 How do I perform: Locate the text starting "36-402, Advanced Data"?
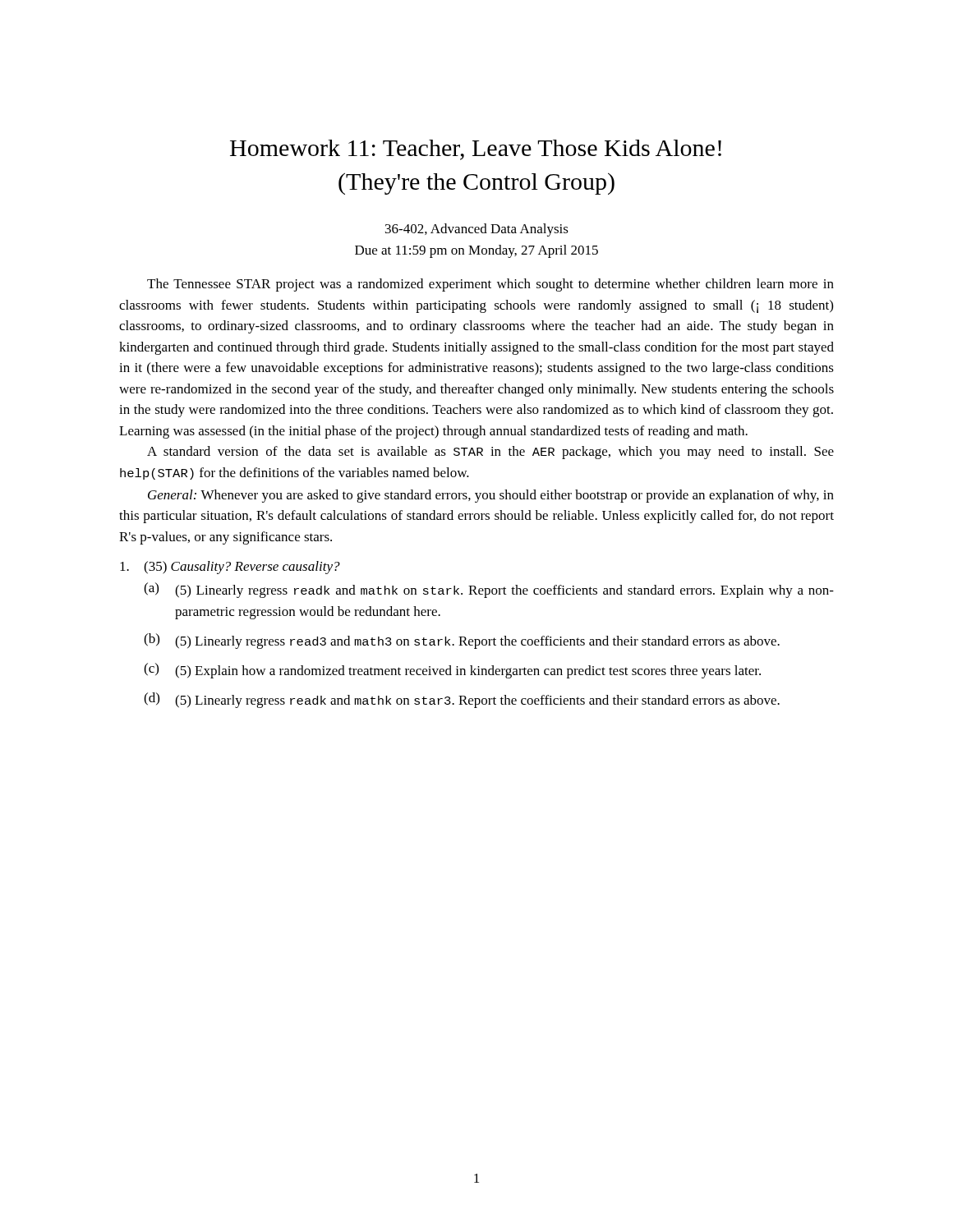(476, 240)
